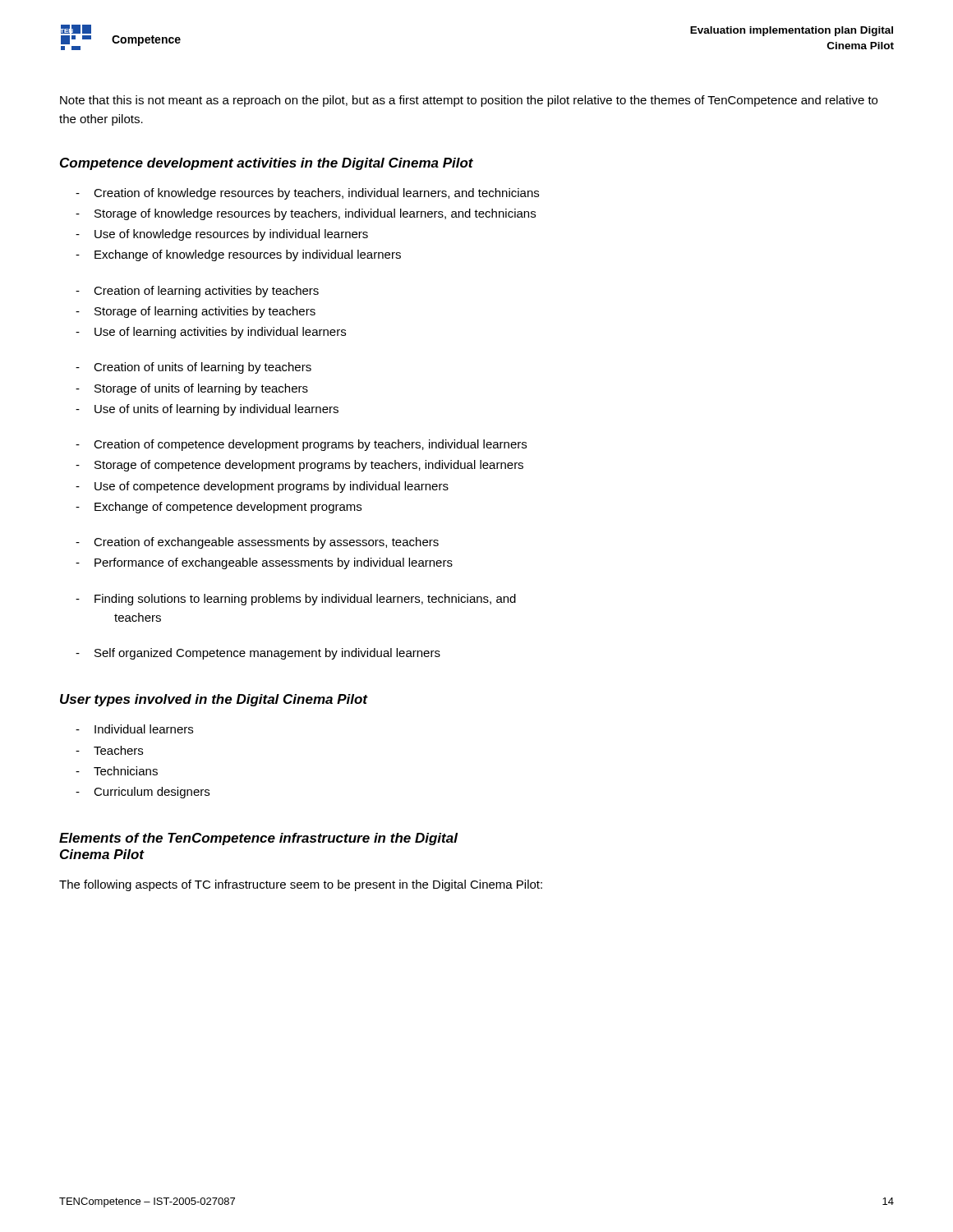Select the text block starting "-Storage of knowledge resources by teachers, individual learners,"
The width and height of the screenshot is (953, 1232).
click(x=485, y=213)
